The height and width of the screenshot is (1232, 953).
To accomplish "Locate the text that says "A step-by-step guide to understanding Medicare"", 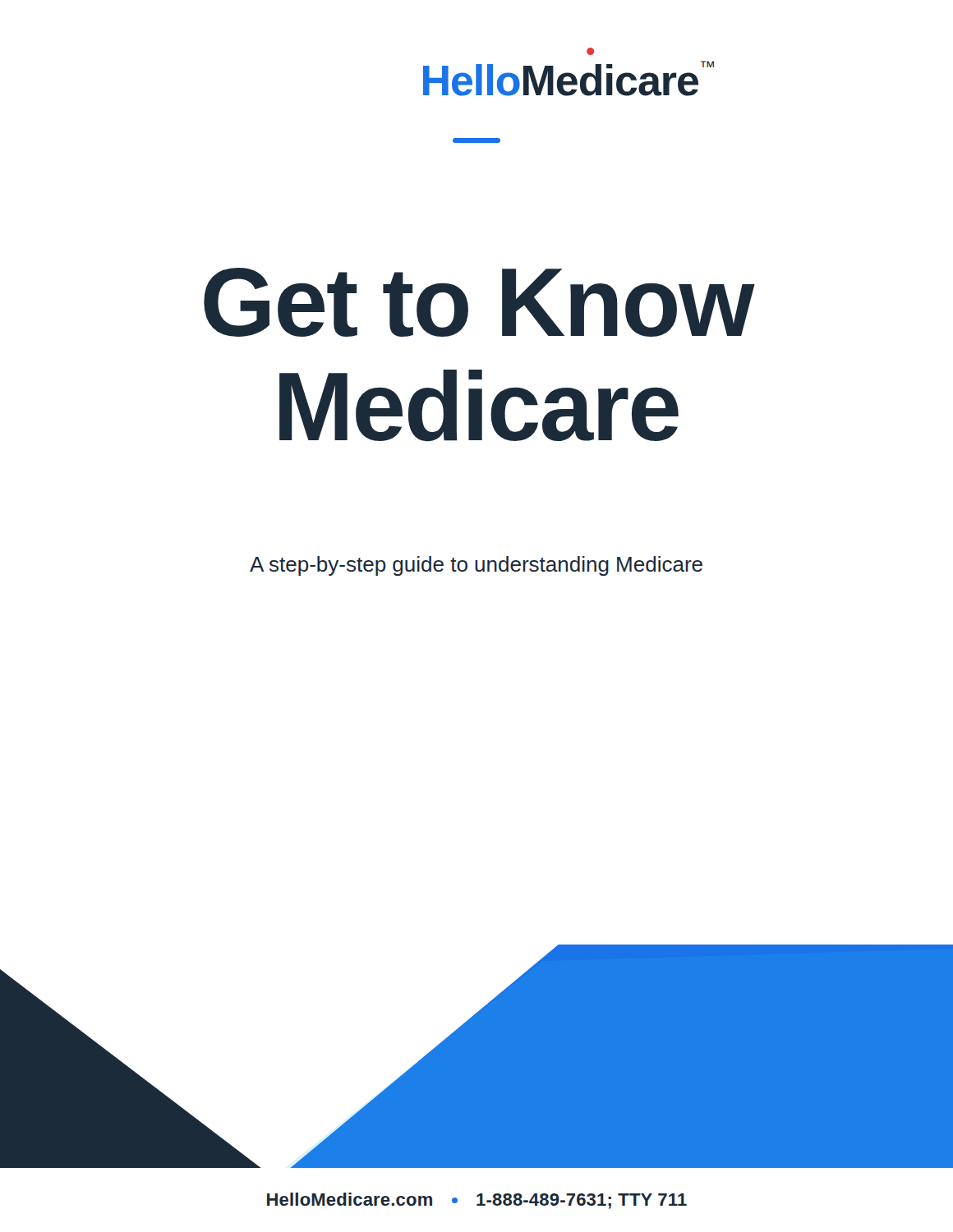I will (x=476, y=565).
